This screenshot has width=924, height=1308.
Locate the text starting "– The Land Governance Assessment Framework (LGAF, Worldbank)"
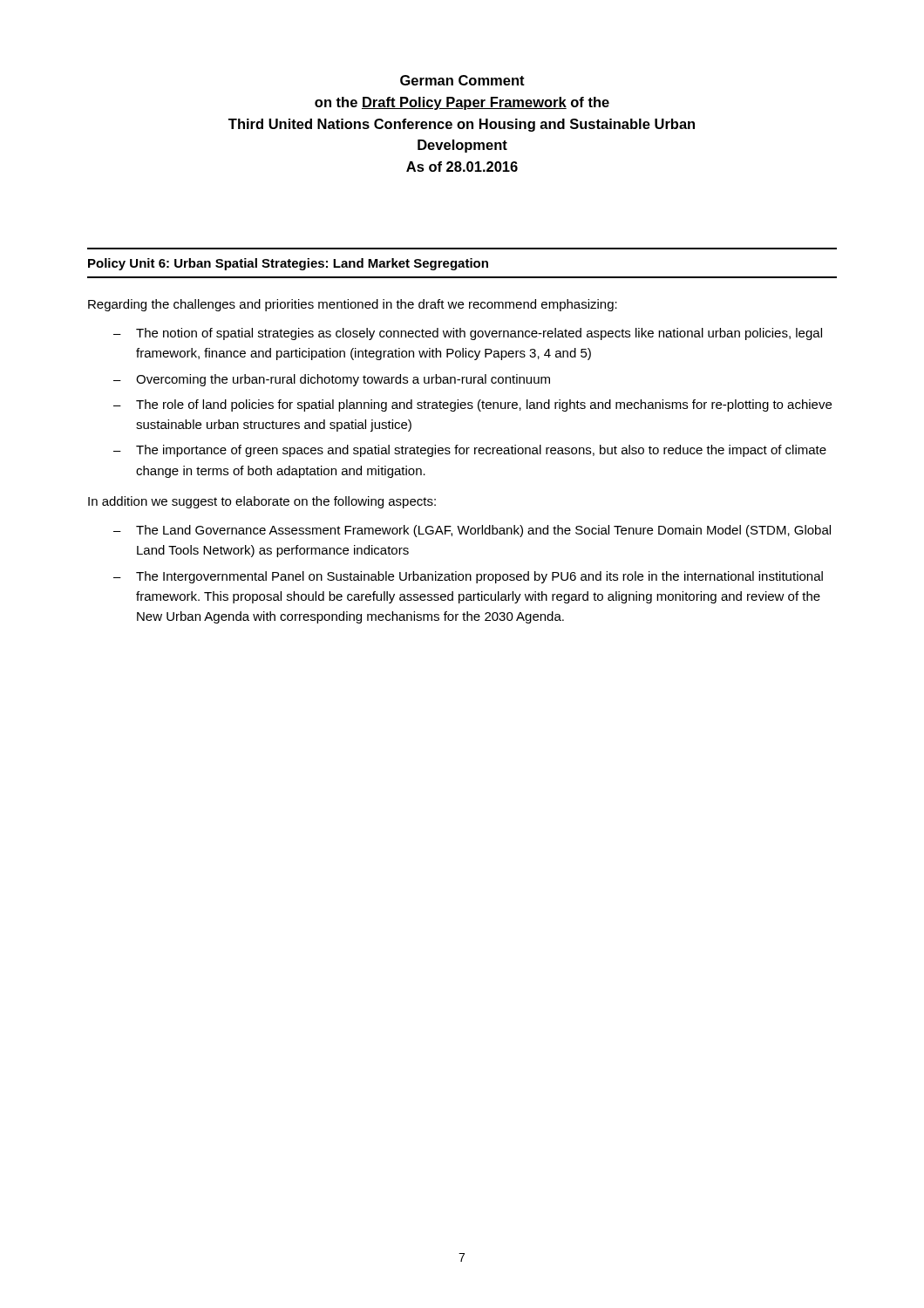(475, 540)
